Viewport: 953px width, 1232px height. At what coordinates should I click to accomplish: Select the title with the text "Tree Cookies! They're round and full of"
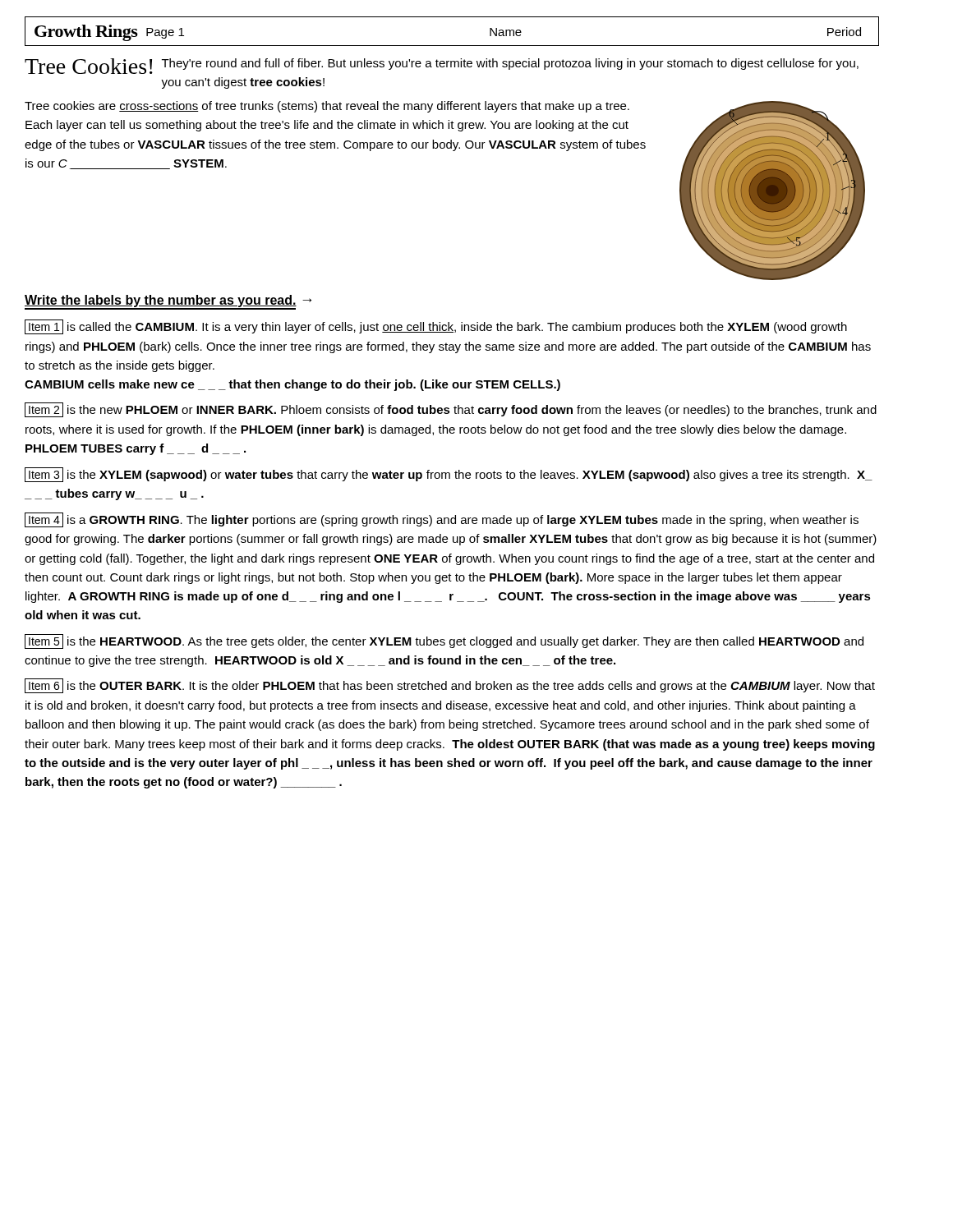tap(452, 73)
